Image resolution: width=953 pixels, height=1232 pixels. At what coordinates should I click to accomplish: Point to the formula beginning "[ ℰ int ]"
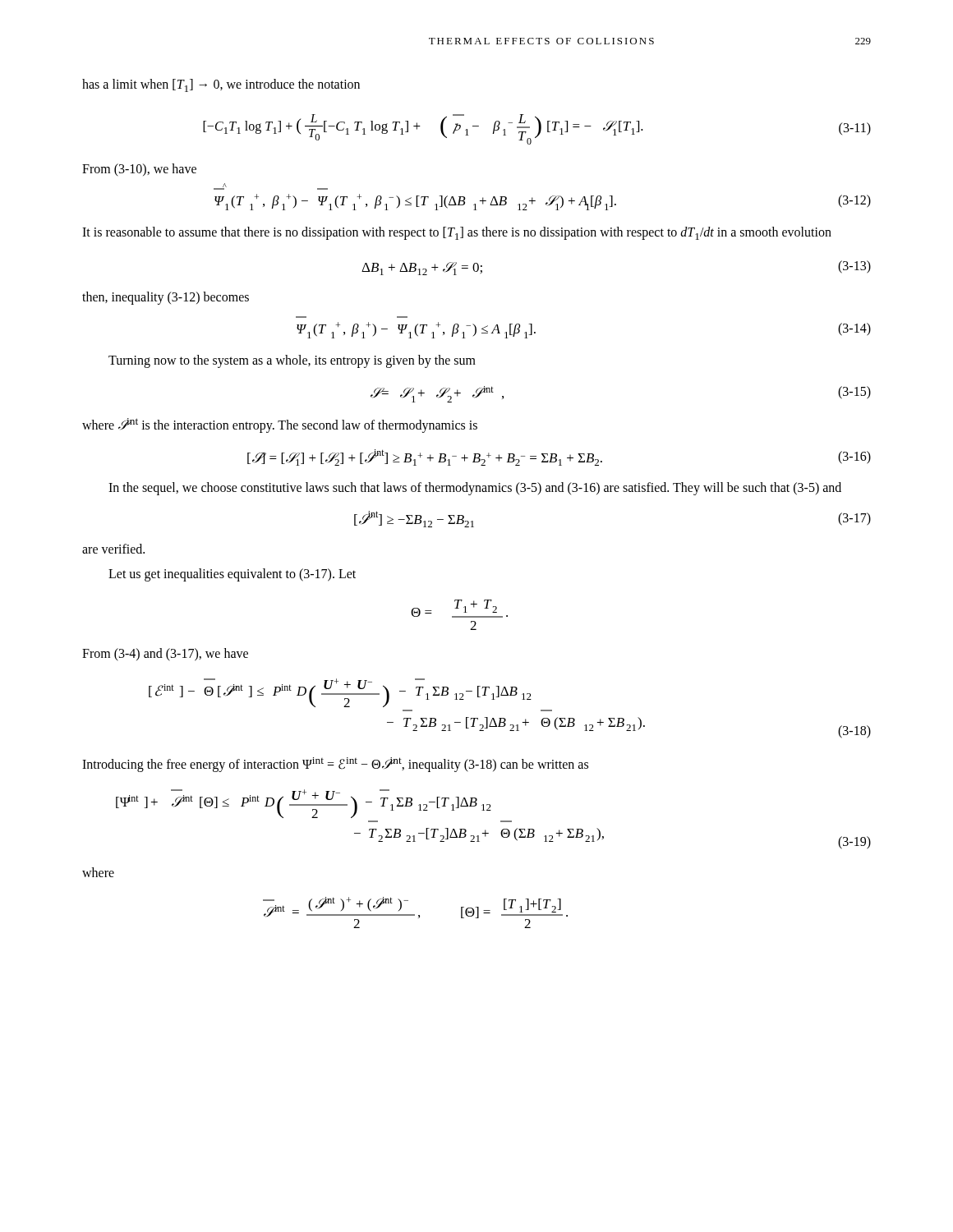point(509,708)
